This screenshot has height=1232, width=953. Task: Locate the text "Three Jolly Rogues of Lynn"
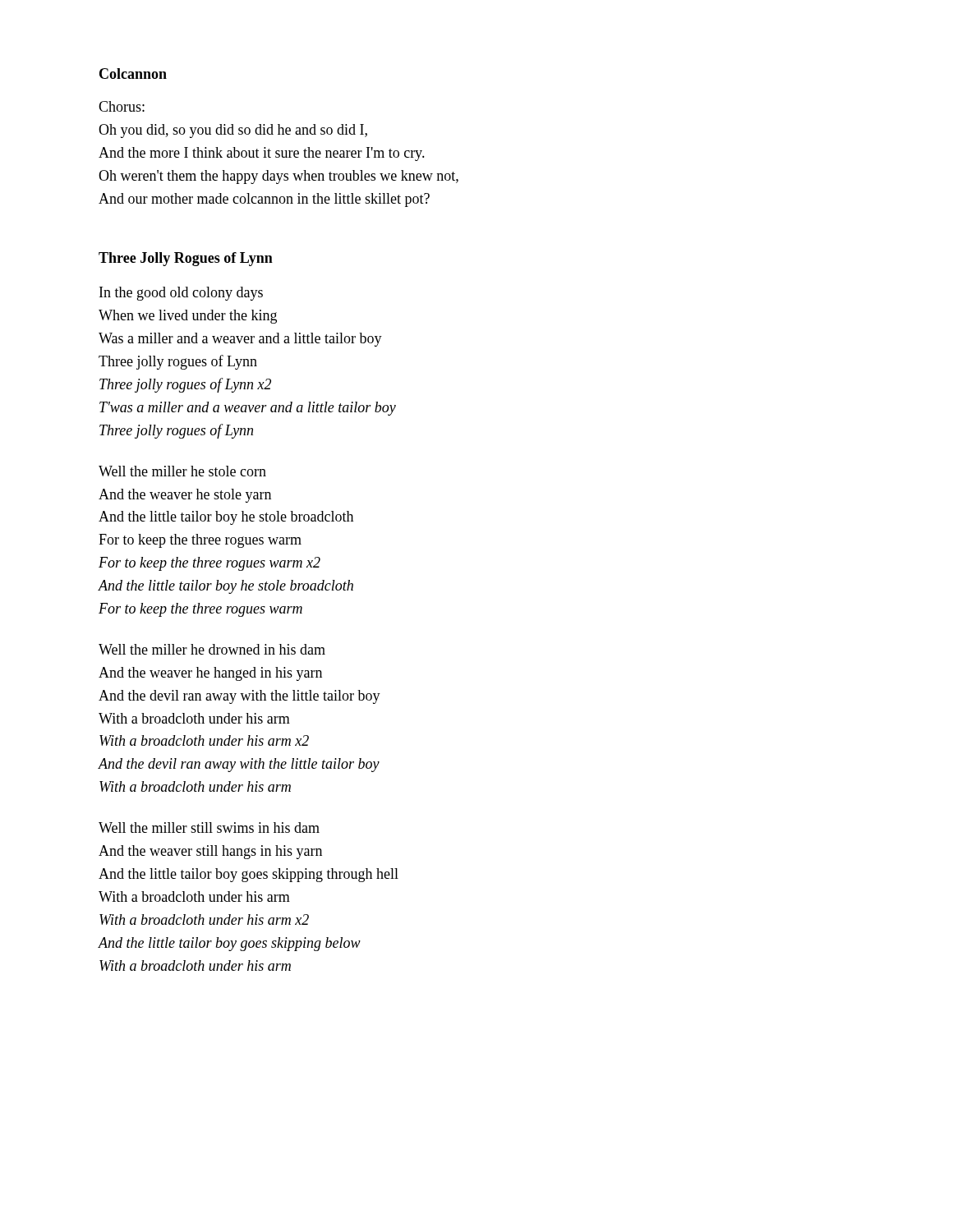[186, 258]
